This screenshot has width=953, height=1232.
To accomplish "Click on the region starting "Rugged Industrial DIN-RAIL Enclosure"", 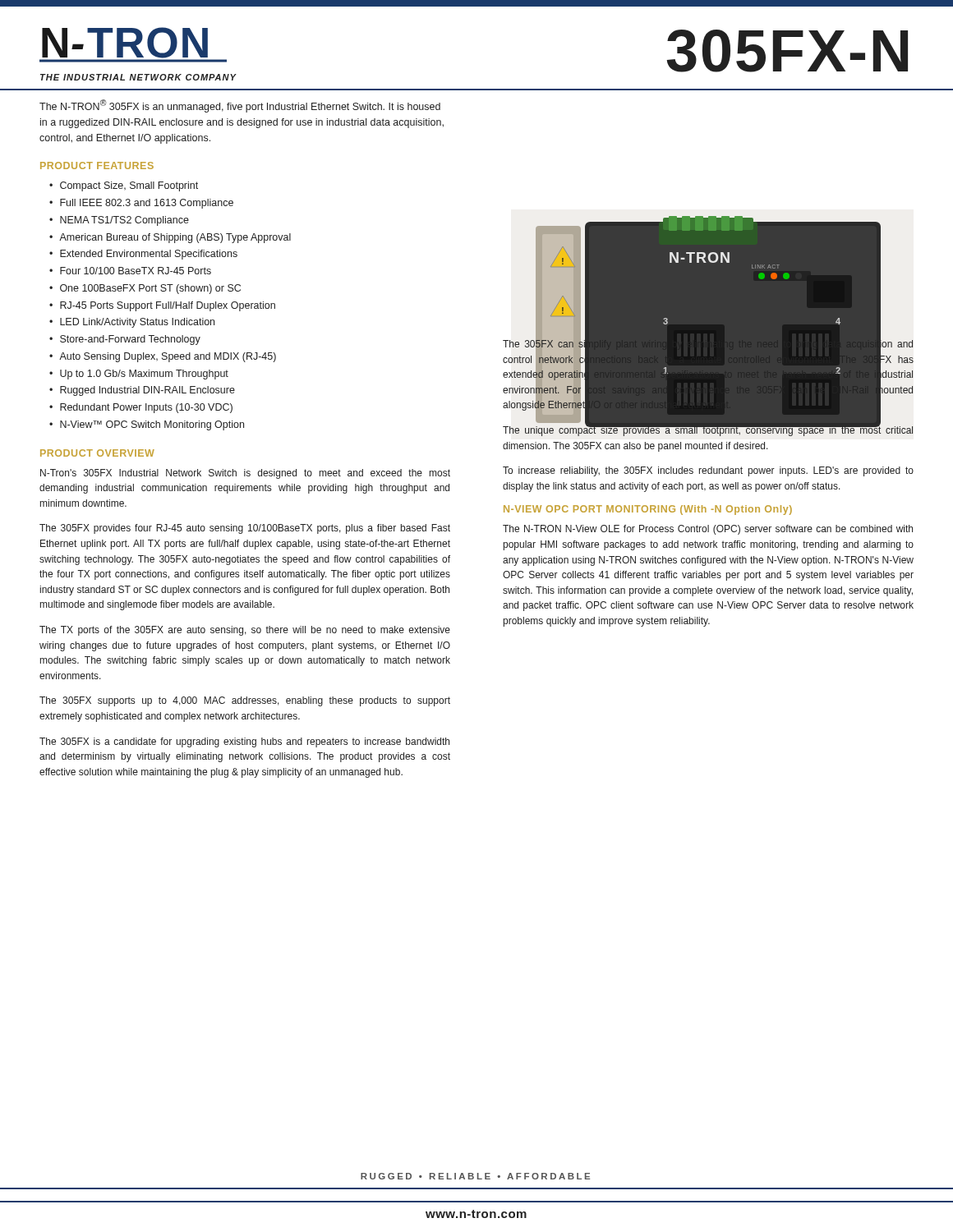I will tap(147, 390).
